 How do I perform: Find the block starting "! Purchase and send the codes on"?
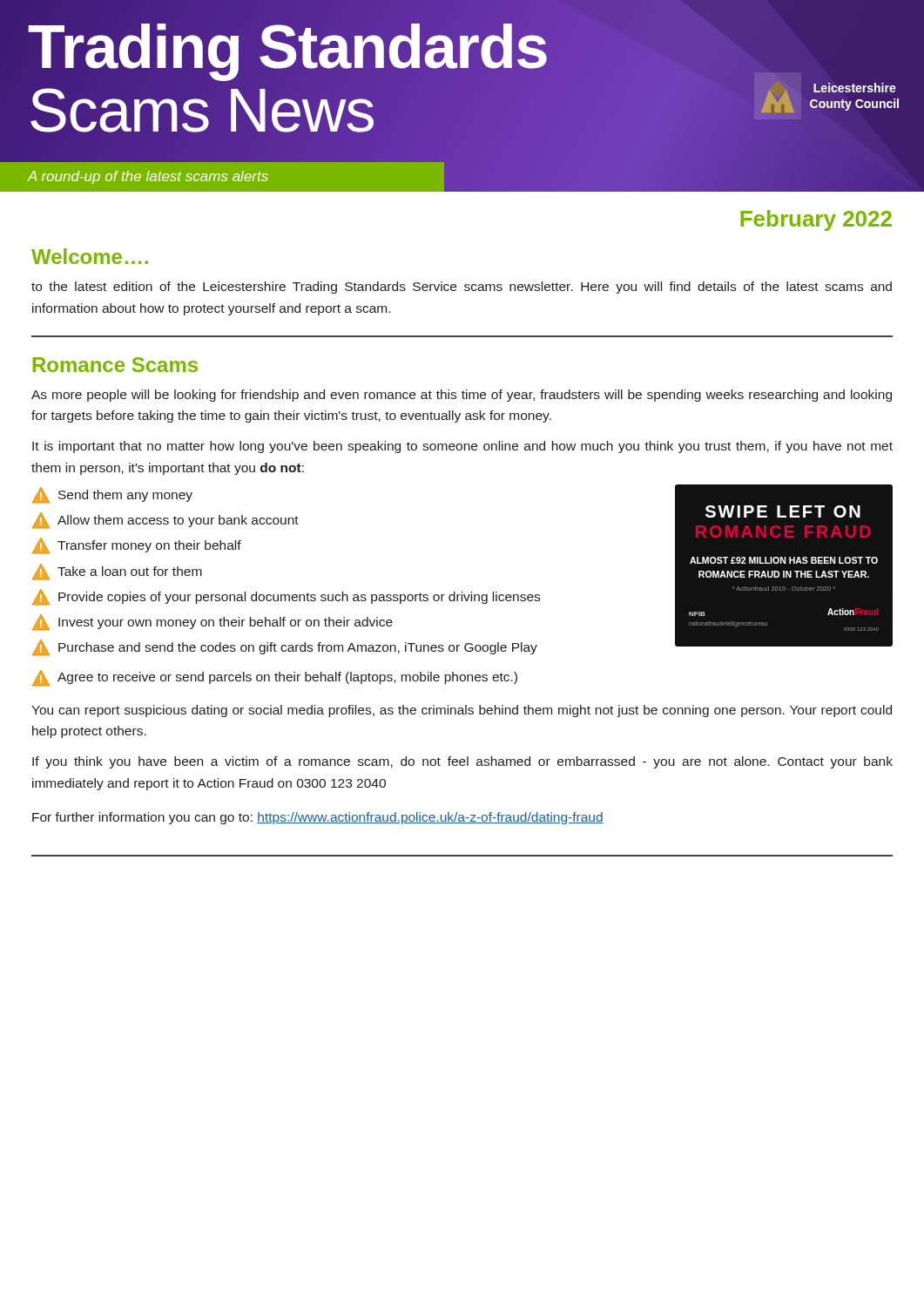[x=284, y=647]
